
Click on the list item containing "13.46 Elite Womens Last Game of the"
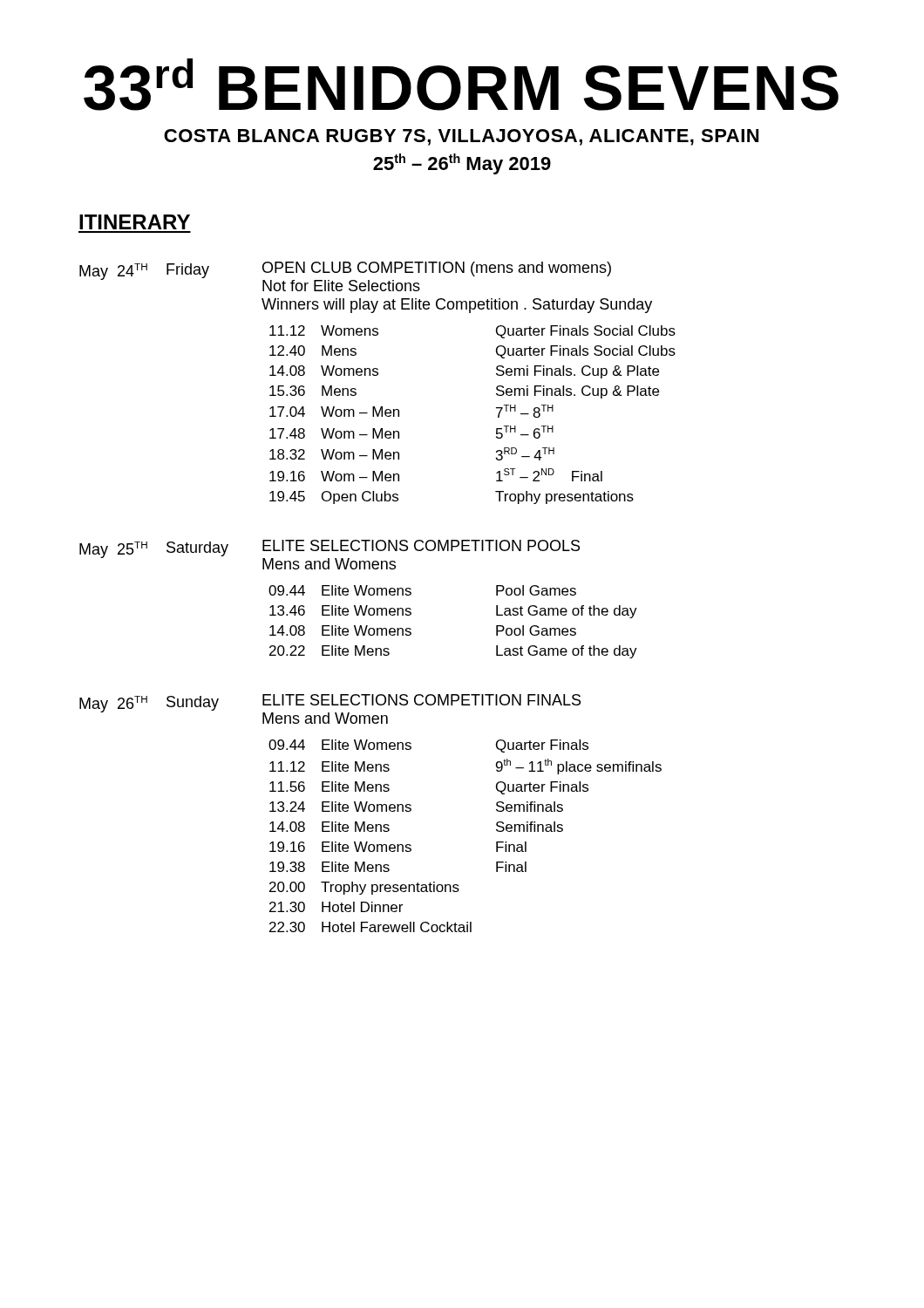[x=557, y=611]
